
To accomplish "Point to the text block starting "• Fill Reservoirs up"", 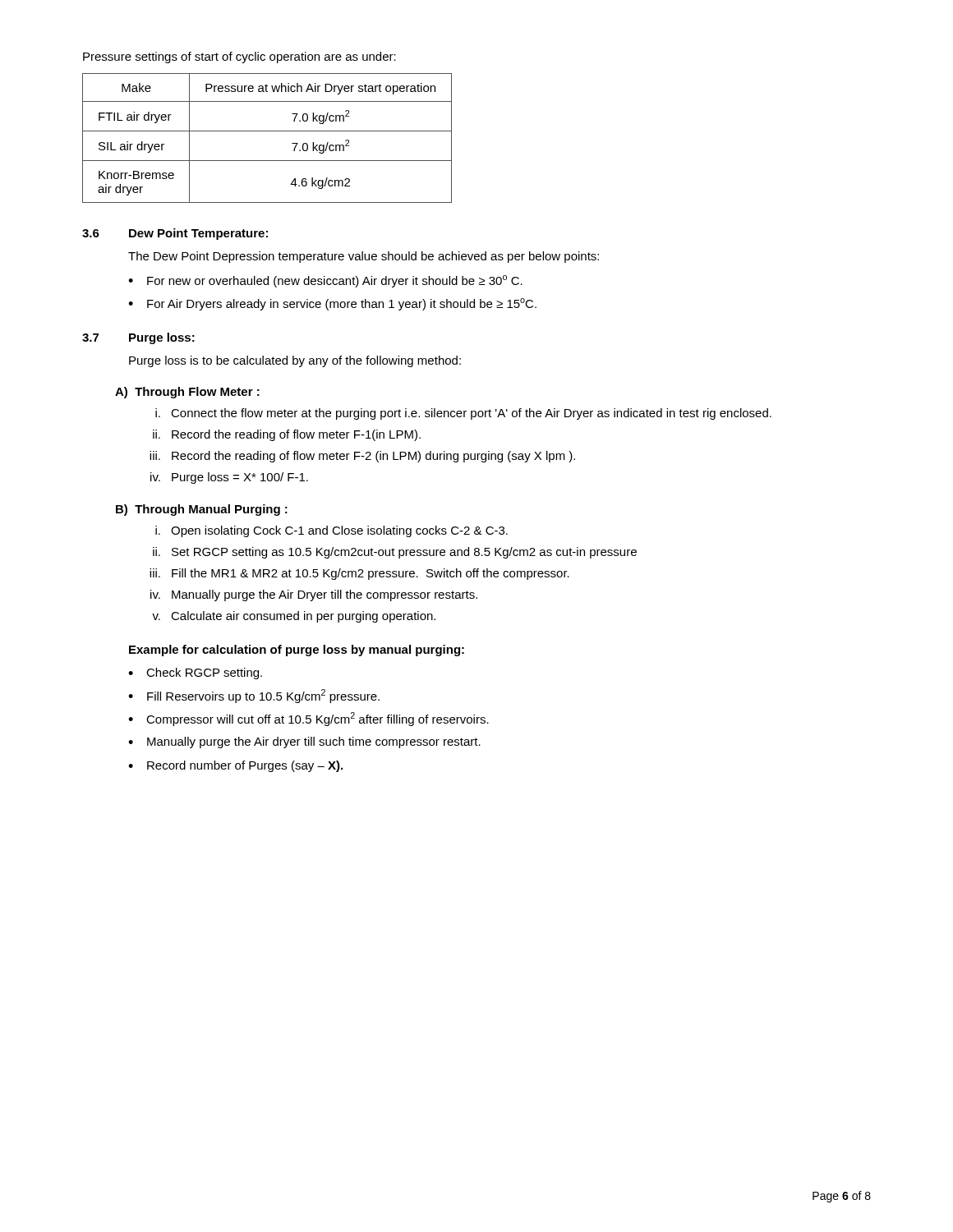I will coord(254,696).
